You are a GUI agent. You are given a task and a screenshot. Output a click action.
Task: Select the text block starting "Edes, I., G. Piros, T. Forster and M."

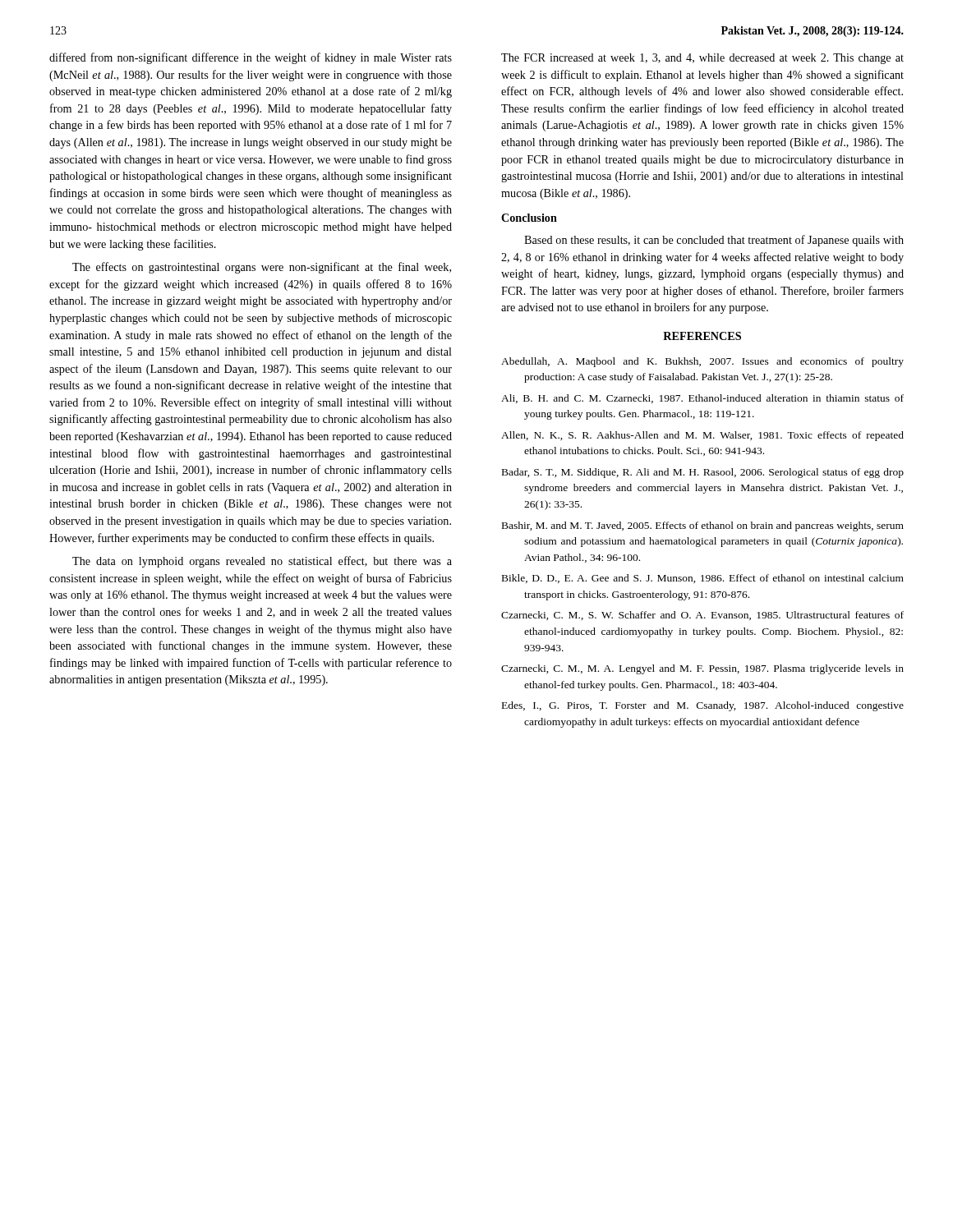[702, 713]
